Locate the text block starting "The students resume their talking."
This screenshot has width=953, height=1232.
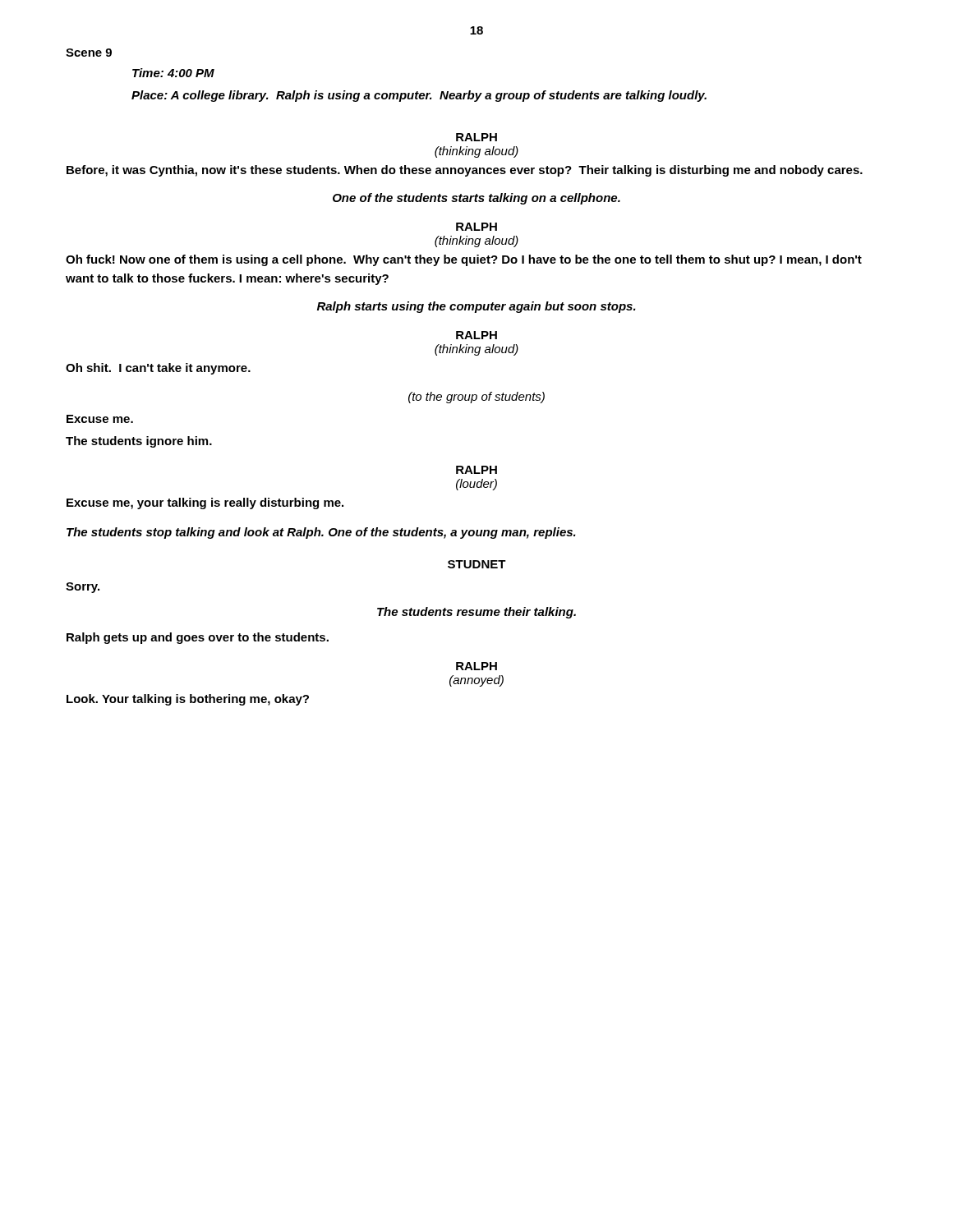[476, 611]
